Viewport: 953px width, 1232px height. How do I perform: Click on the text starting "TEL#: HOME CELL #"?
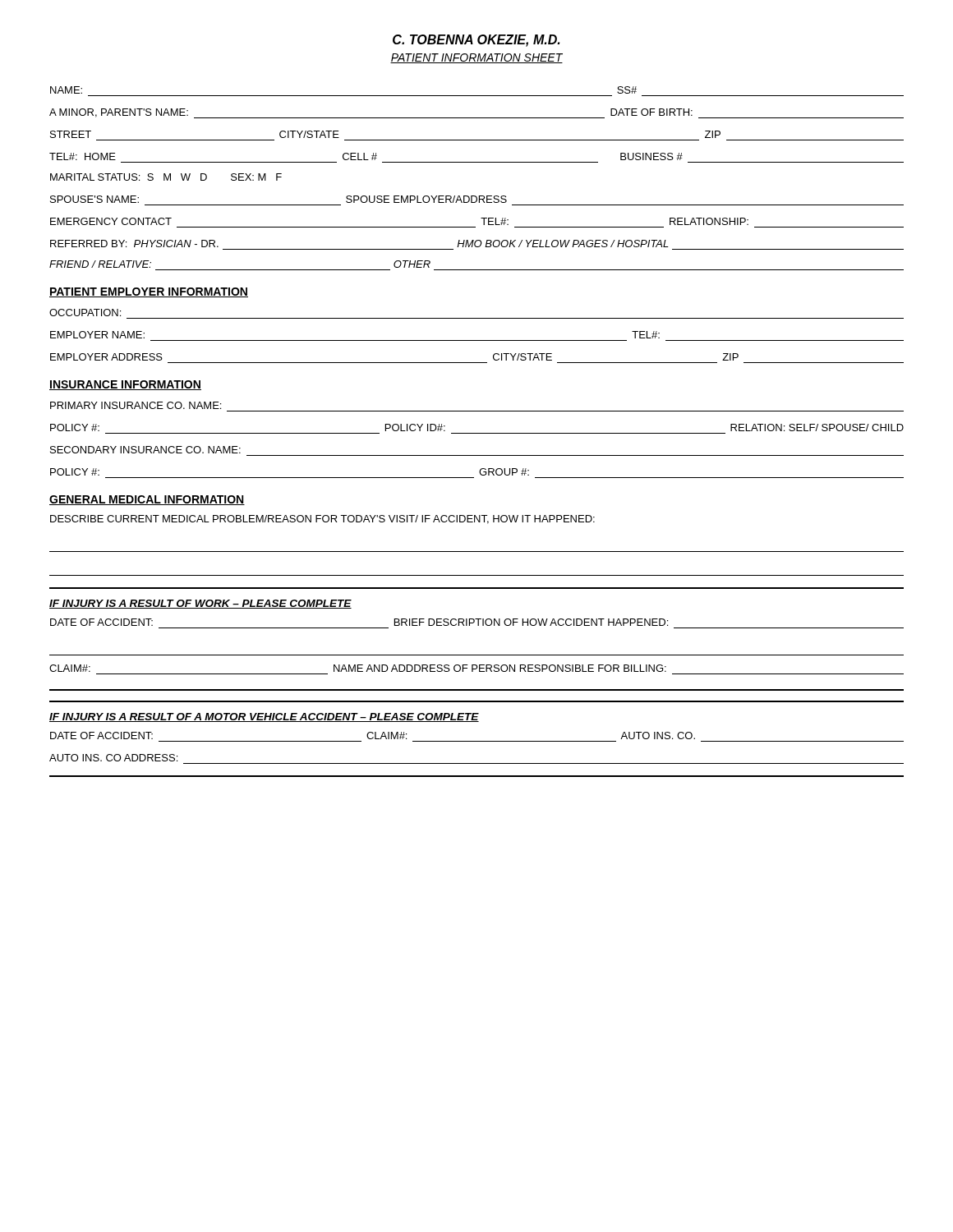point(476,156)
